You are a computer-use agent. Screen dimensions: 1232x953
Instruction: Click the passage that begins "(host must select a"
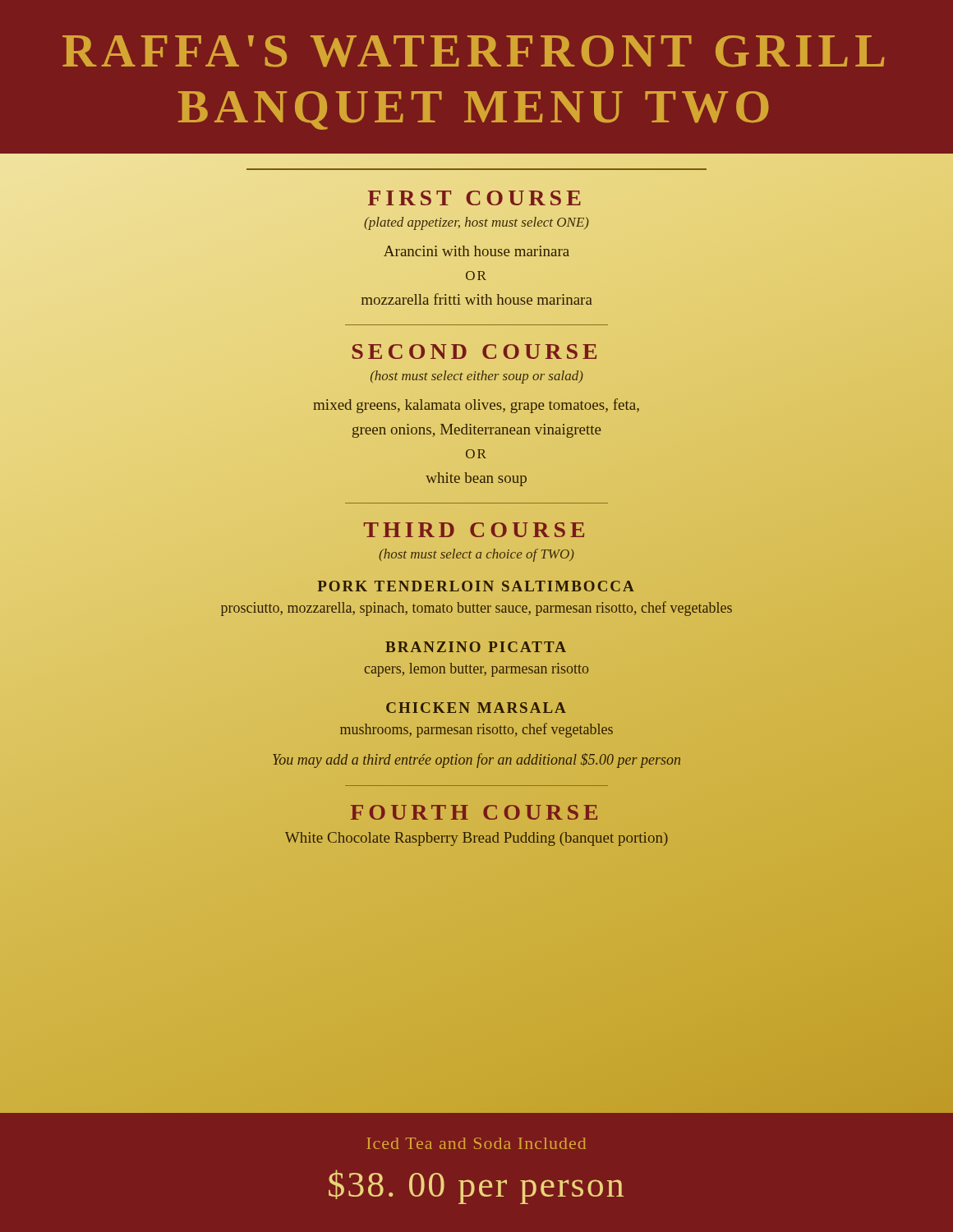[476, 554]
